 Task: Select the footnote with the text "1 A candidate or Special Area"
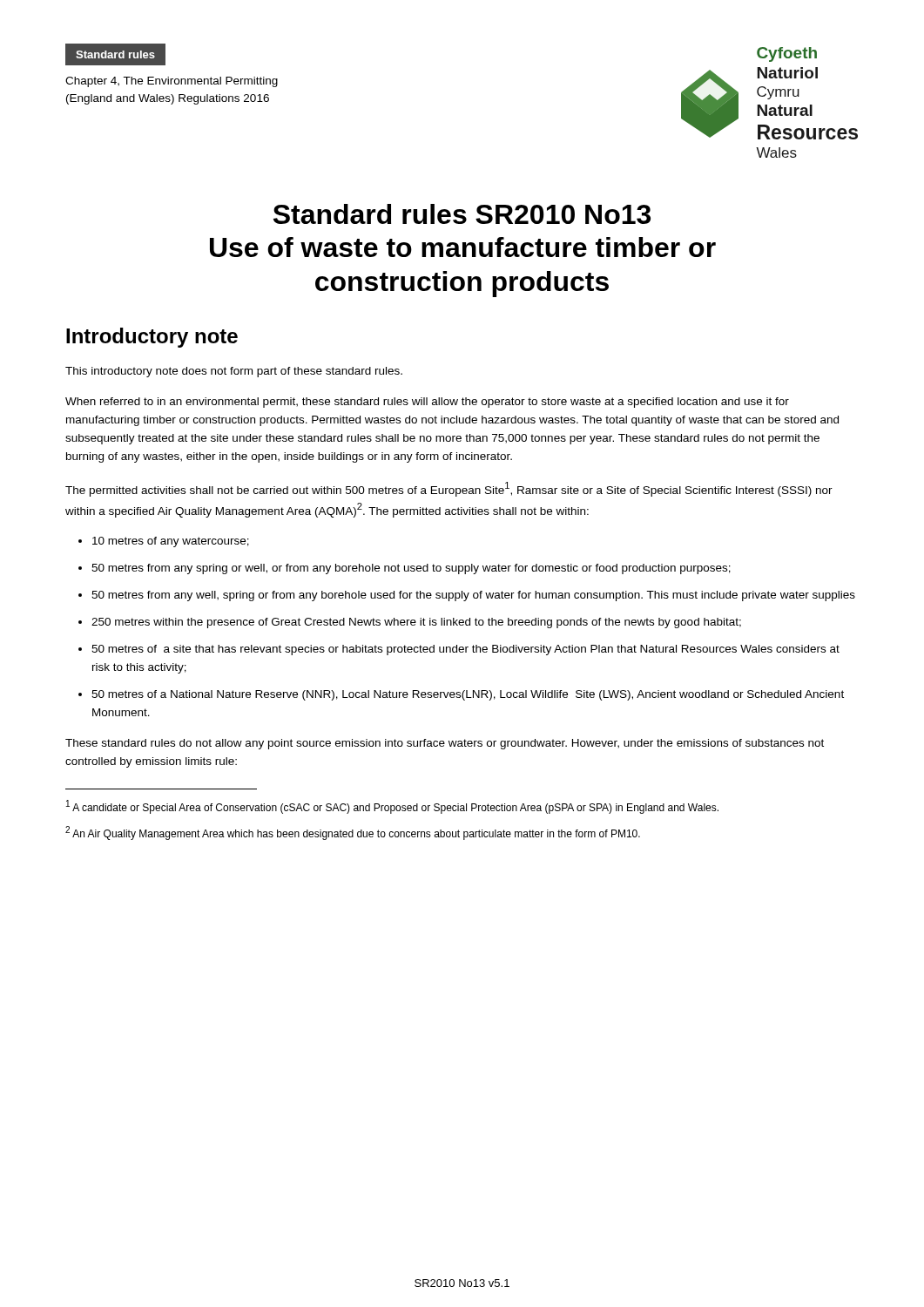click(x=392, y=806)
